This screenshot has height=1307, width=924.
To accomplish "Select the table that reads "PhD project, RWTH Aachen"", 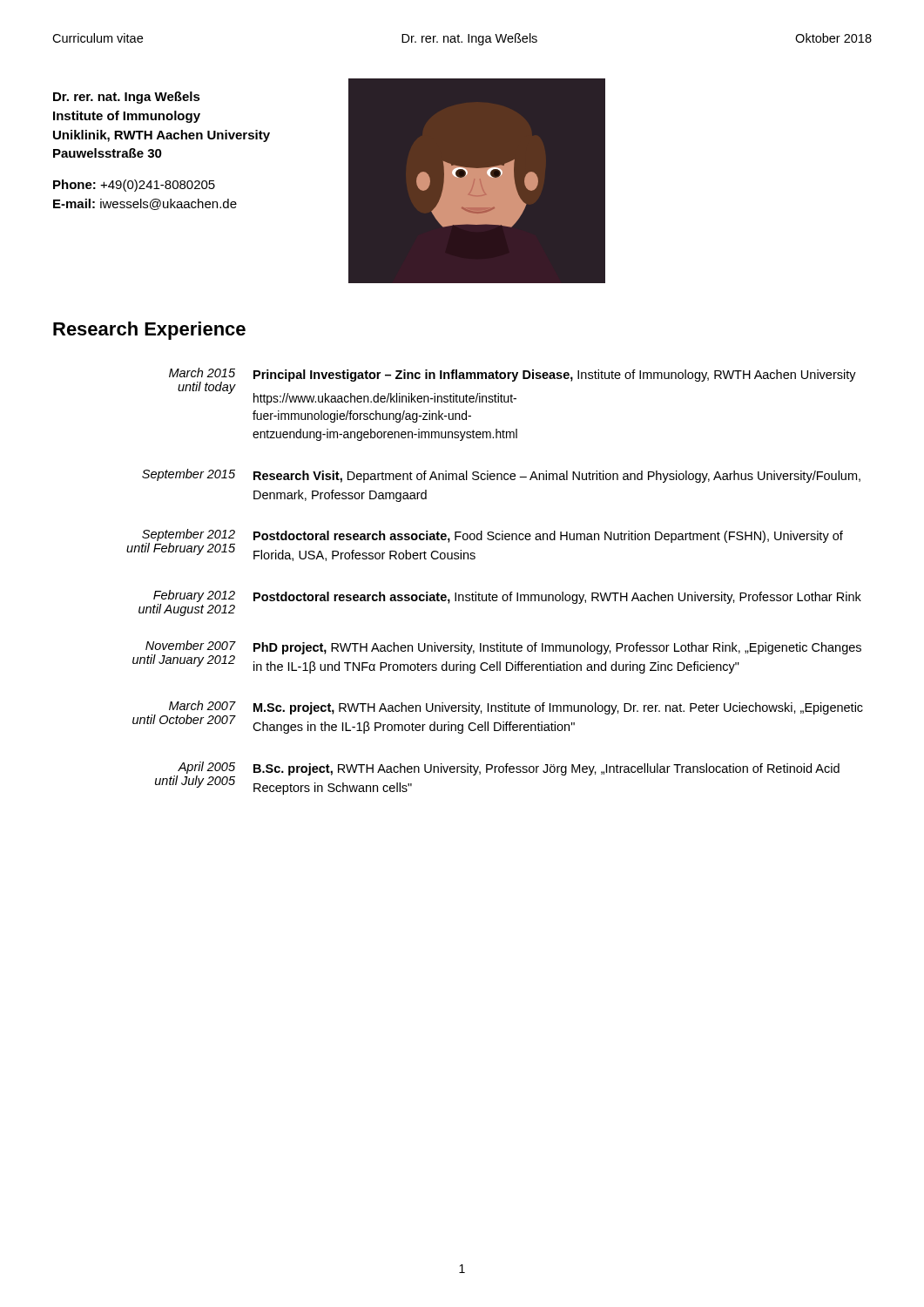I will 462,593.
